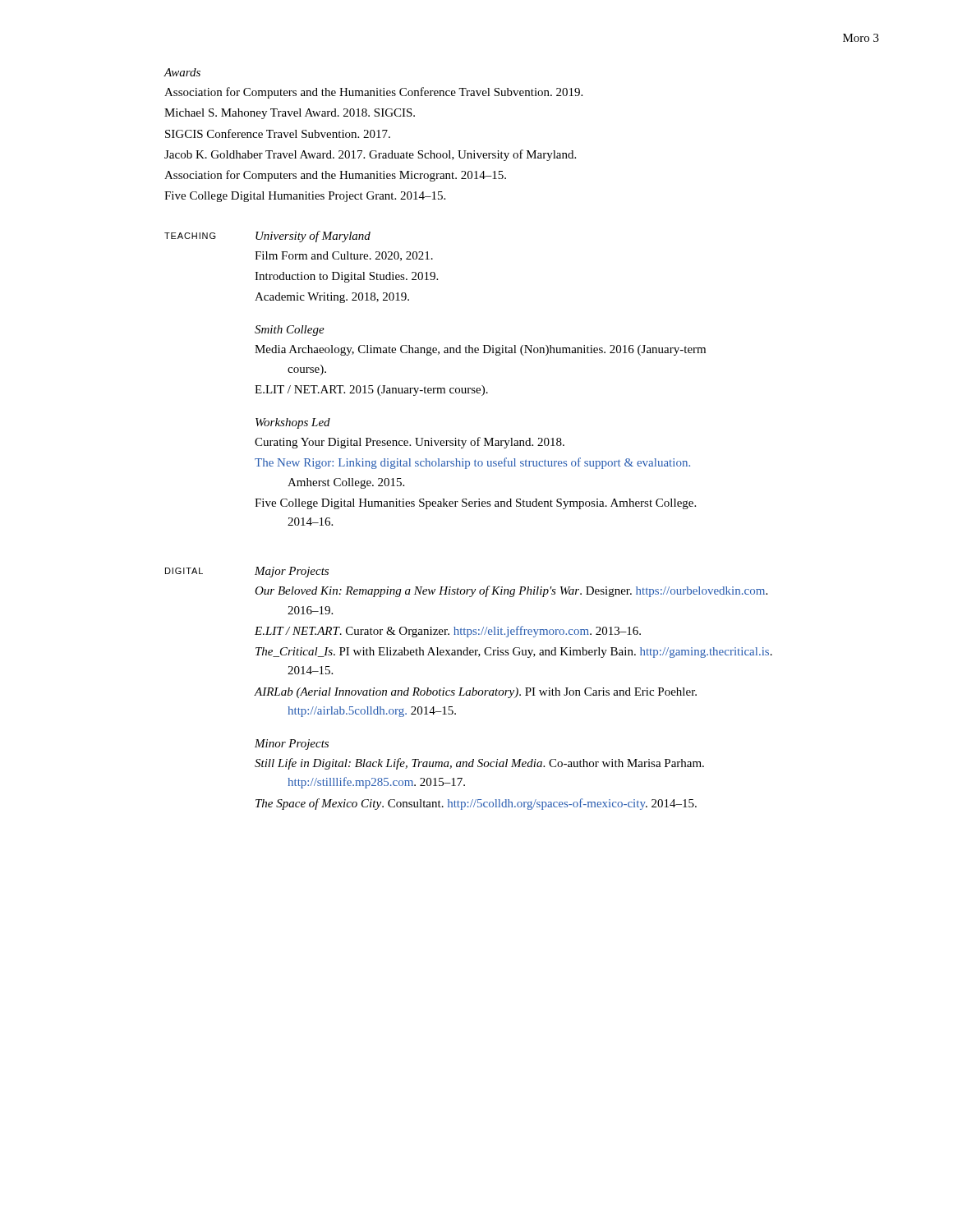Viewport: 953px width, 1232px height.
Task: Locate the text "University of Maryland"
Action: coord(312,235)
